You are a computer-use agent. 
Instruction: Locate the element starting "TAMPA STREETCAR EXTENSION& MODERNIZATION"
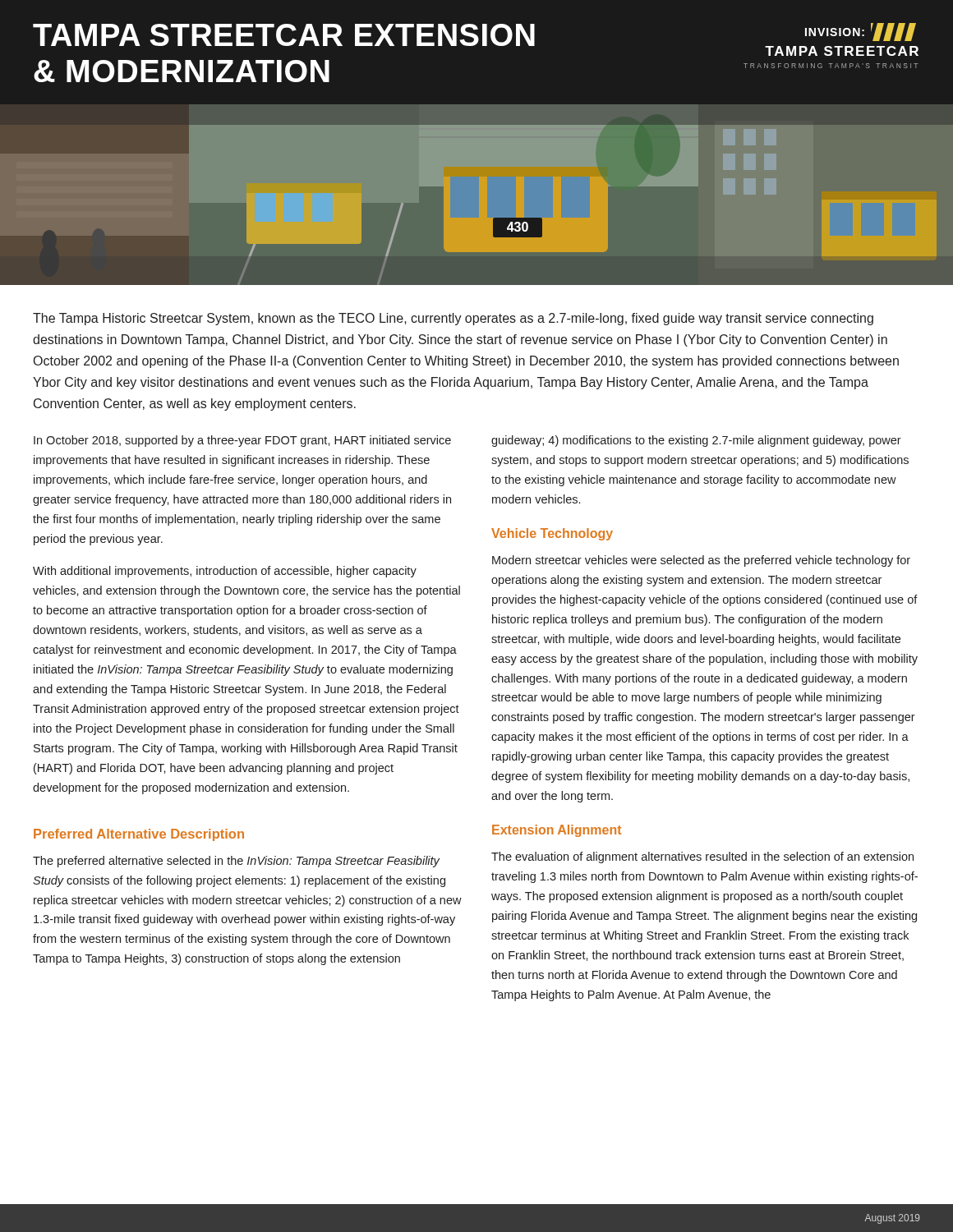(x=285, y=54)
